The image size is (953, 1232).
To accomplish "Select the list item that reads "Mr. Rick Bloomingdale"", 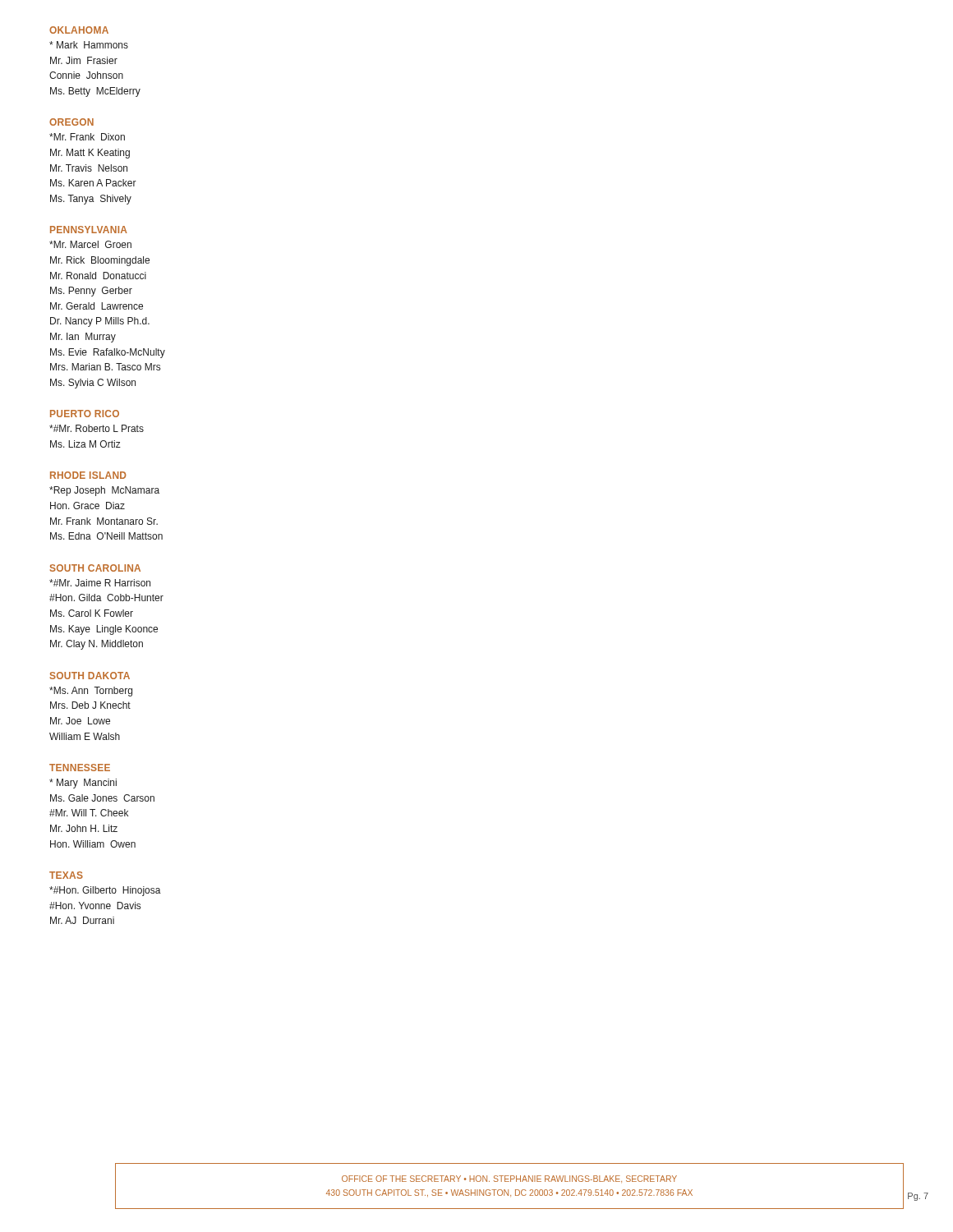I will coord(100,260).
